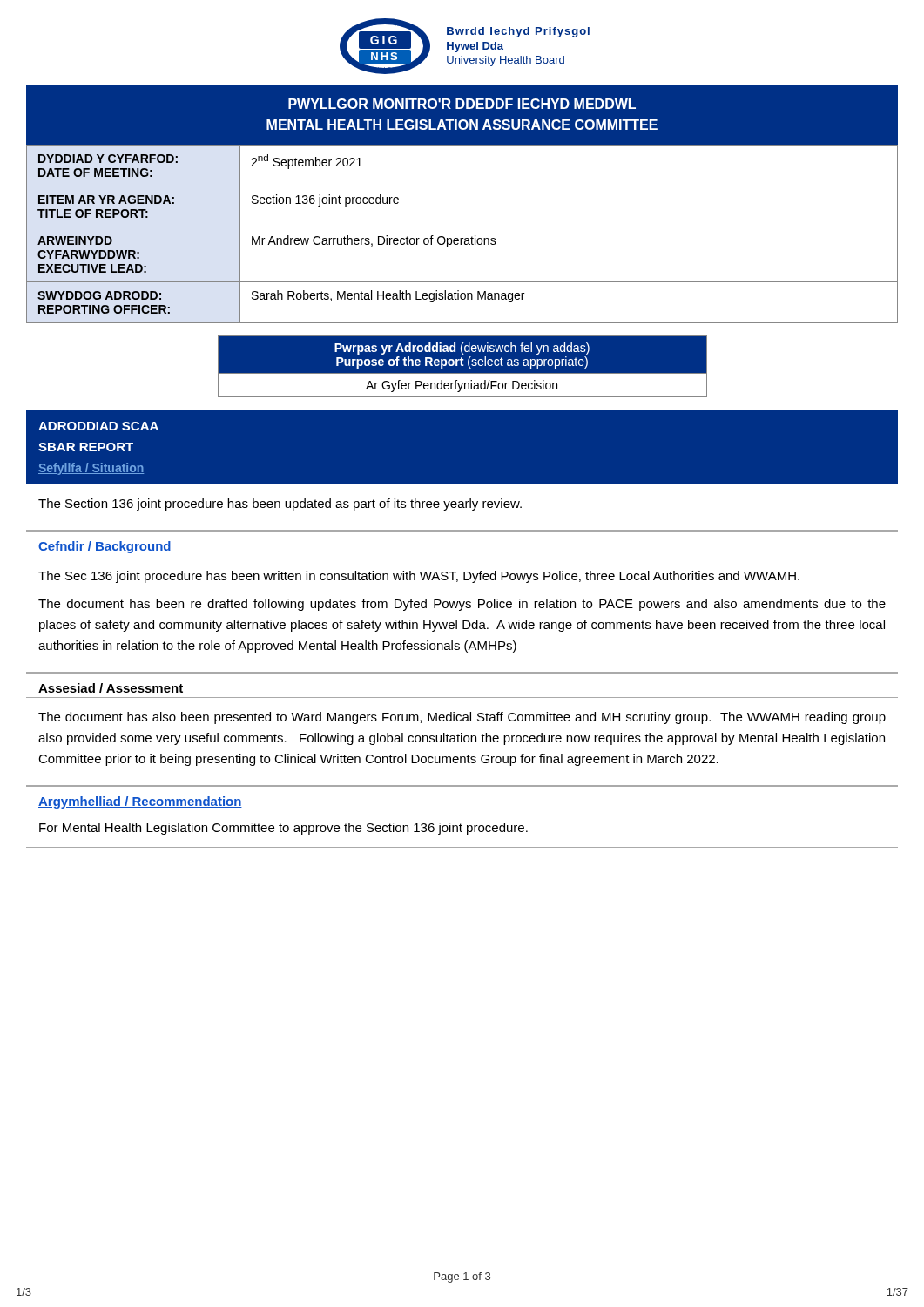Viewport: 924px width, 1307px height.
Task: Click on the section header containing "Argymhelliad / Recommendation"
Action: click(140, 801)
